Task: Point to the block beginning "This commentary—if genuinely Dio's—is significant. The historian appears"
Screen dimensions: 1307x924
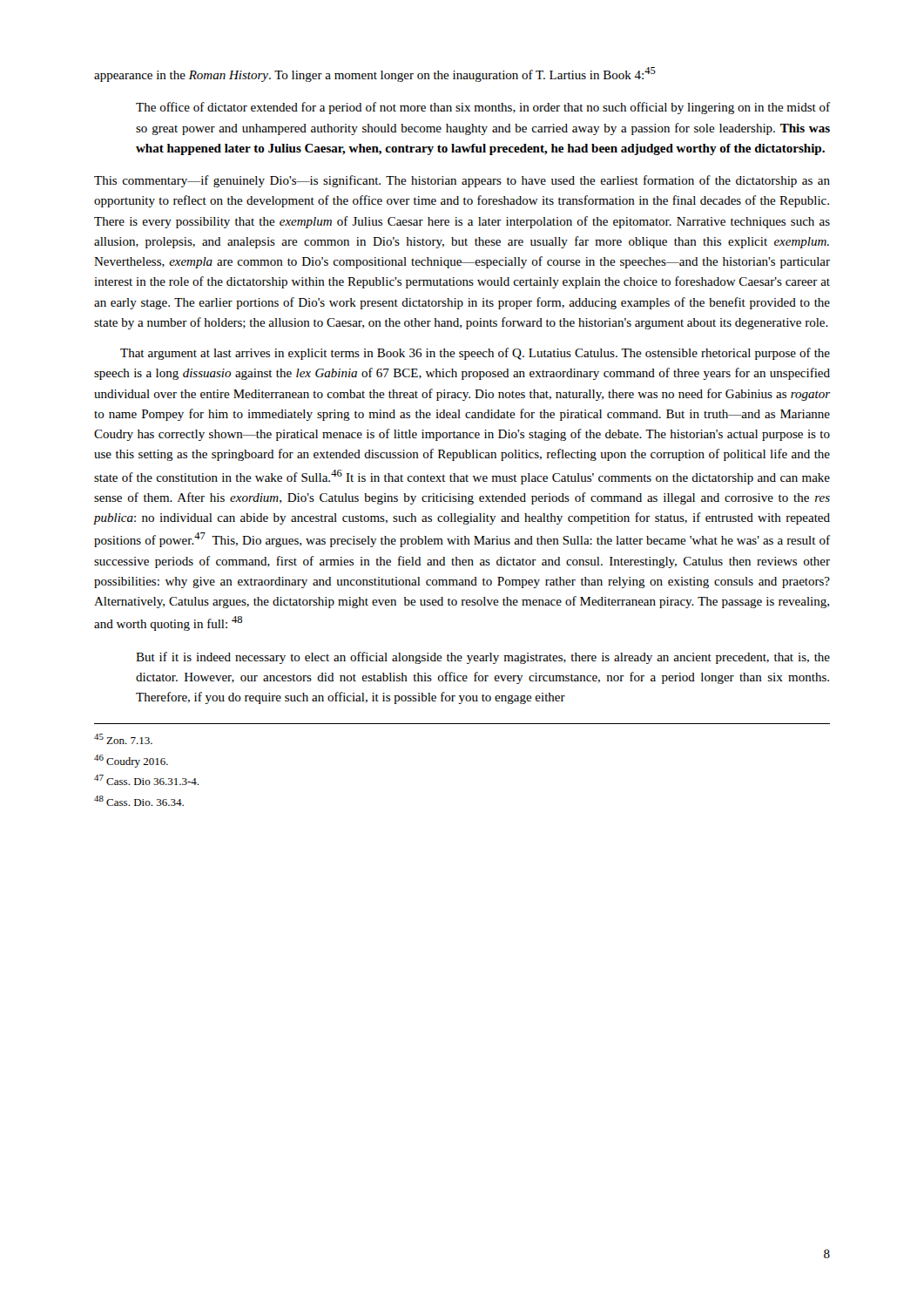Action: coord(462,252)
